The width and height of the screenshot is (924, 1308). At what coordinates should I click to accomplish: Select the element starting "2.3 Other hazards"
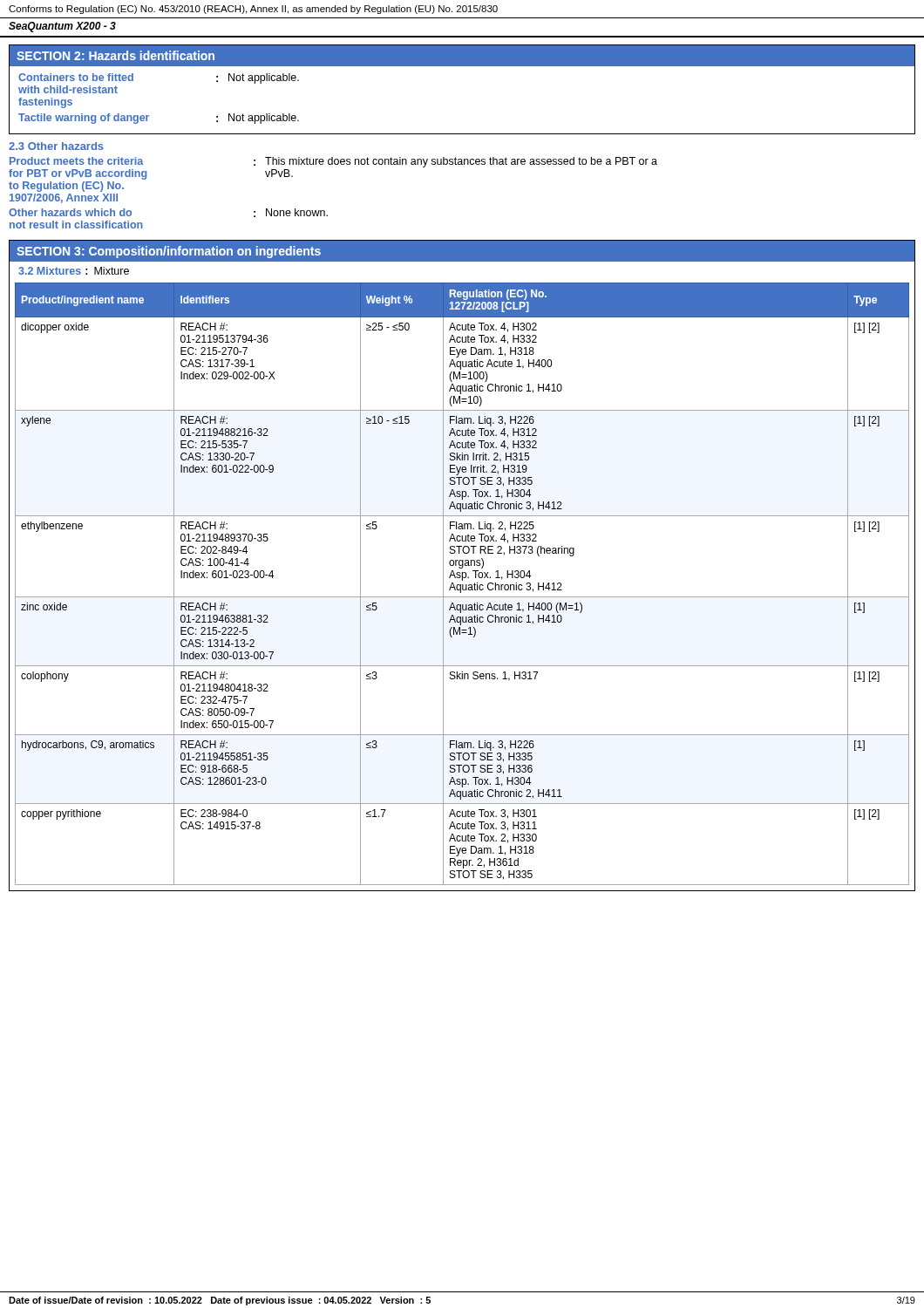pos(56,146)
